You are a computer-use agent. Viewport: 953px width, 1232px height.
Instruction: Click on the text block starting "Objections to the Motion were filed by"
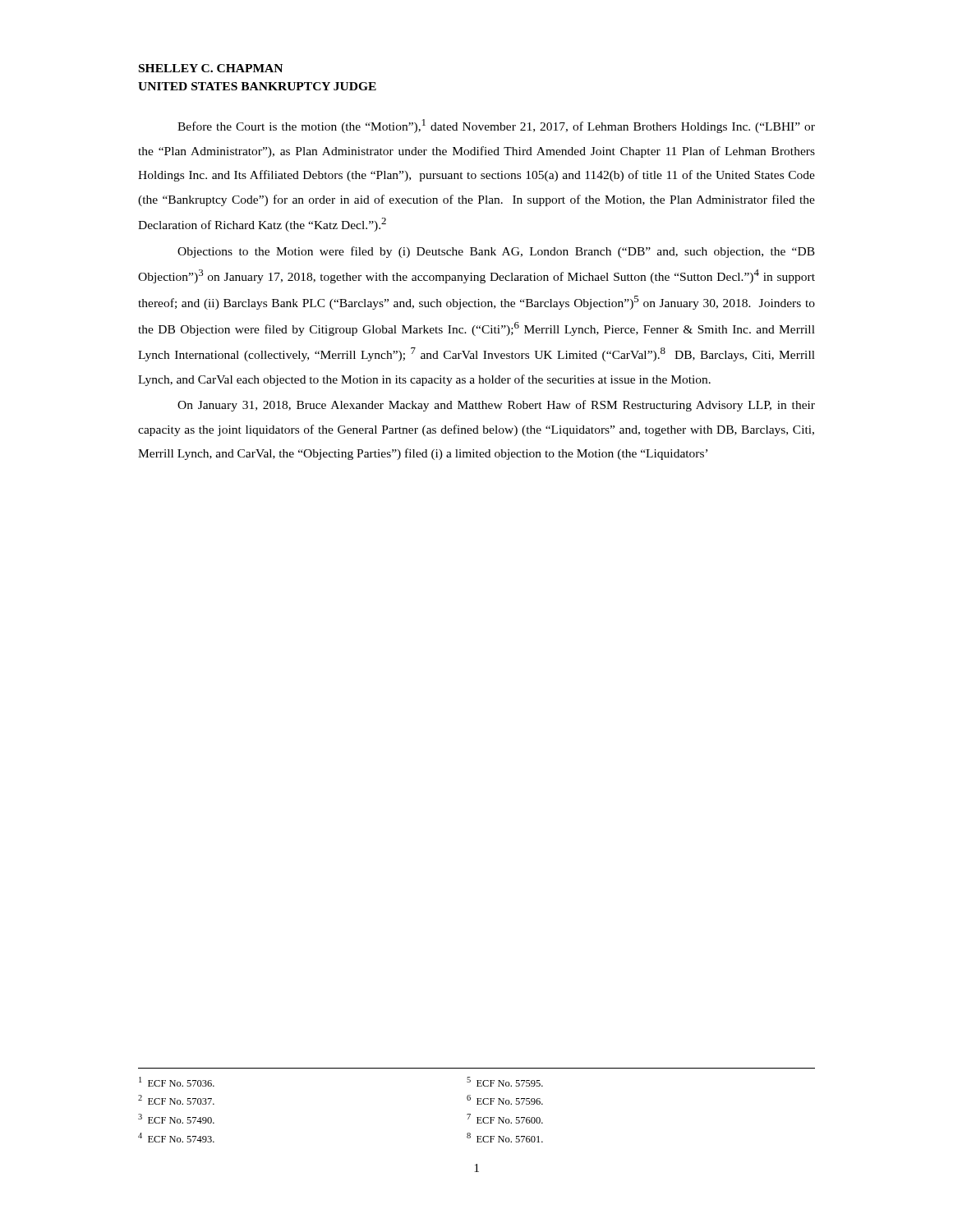476,315
